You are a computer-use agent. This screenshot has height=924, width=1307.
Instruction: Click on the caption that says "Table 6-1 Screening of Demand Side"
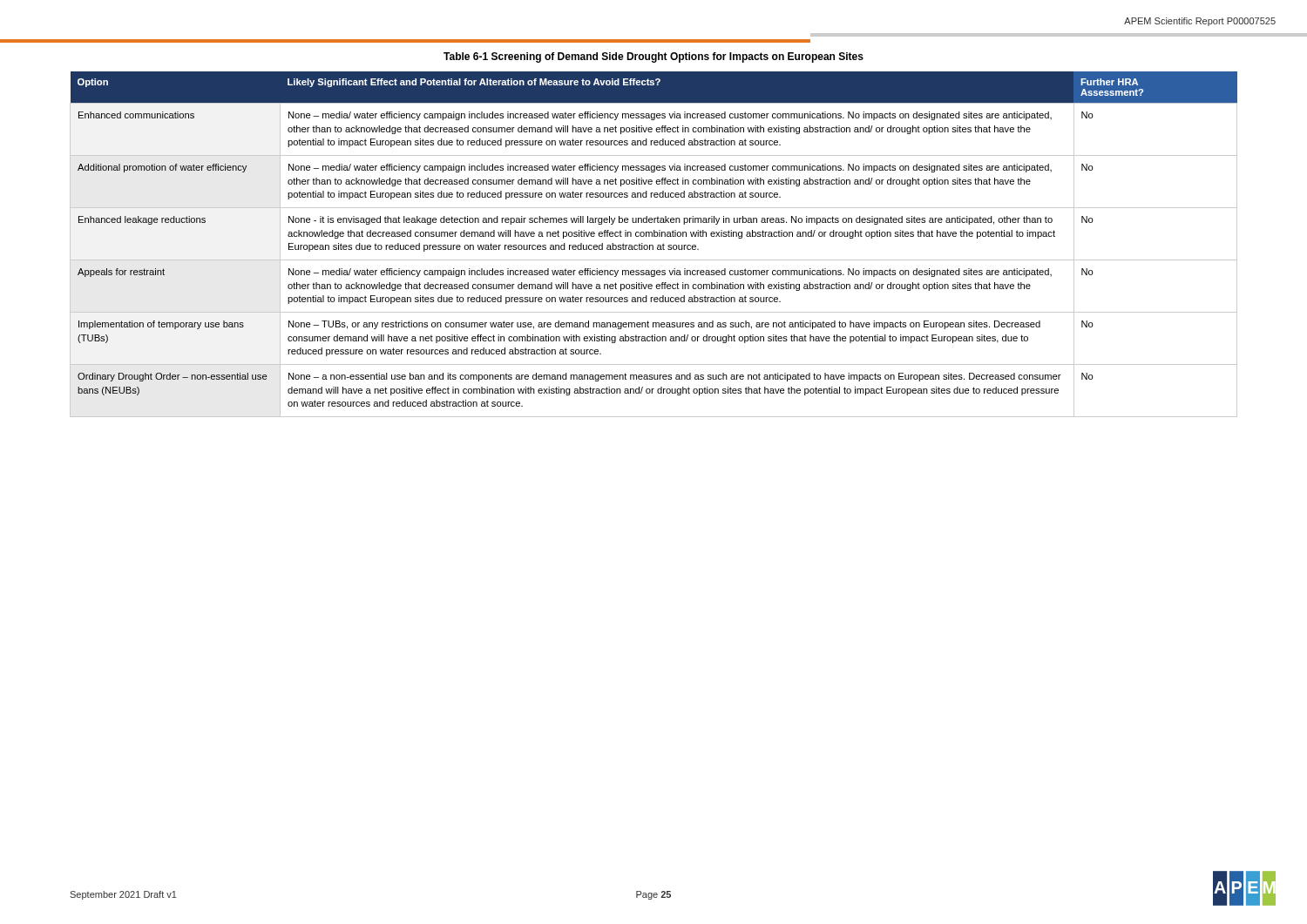(x=654, y=57)
